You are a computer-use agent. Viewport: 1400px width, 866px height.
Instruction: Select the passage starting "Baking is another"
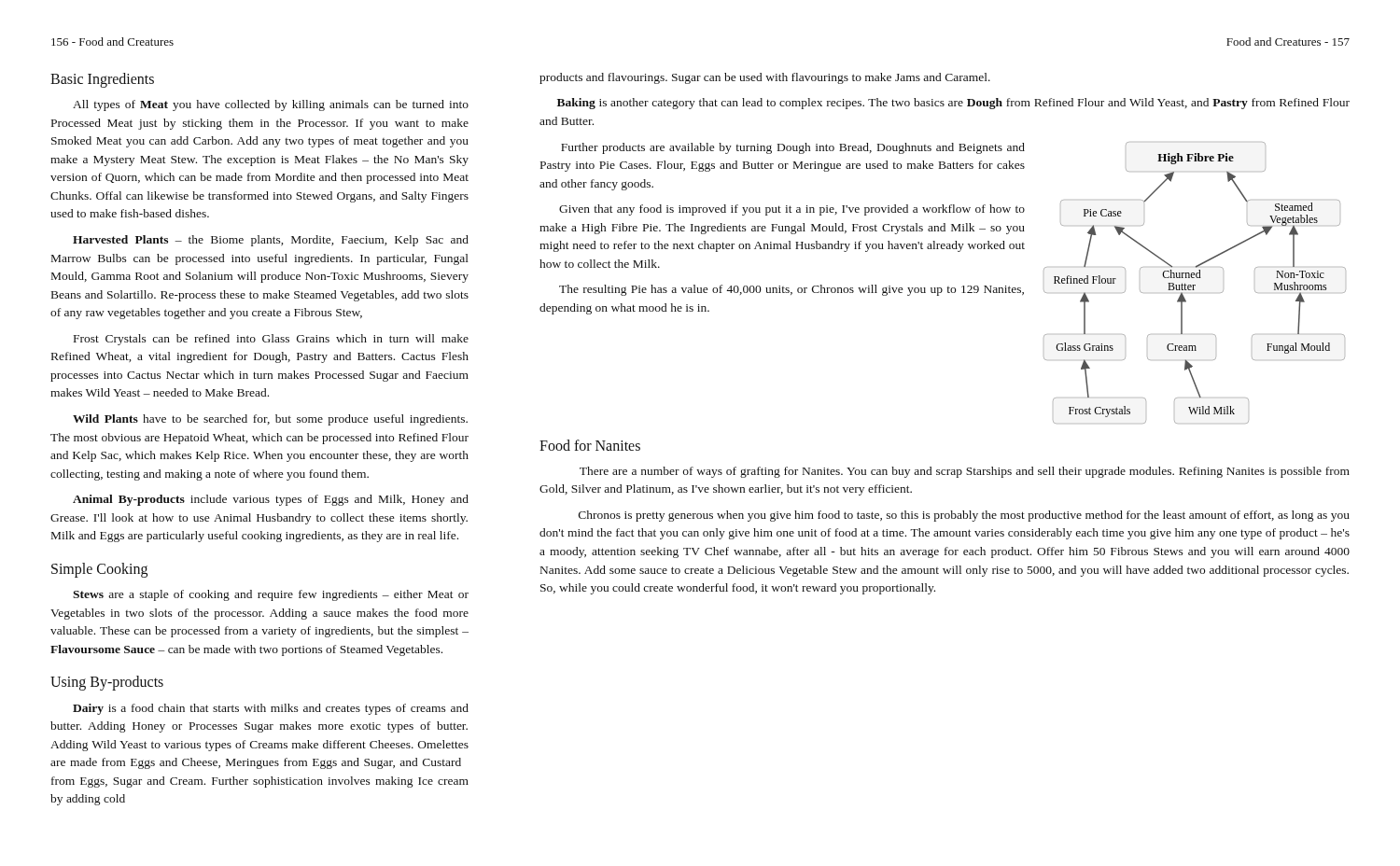[945, 112]
